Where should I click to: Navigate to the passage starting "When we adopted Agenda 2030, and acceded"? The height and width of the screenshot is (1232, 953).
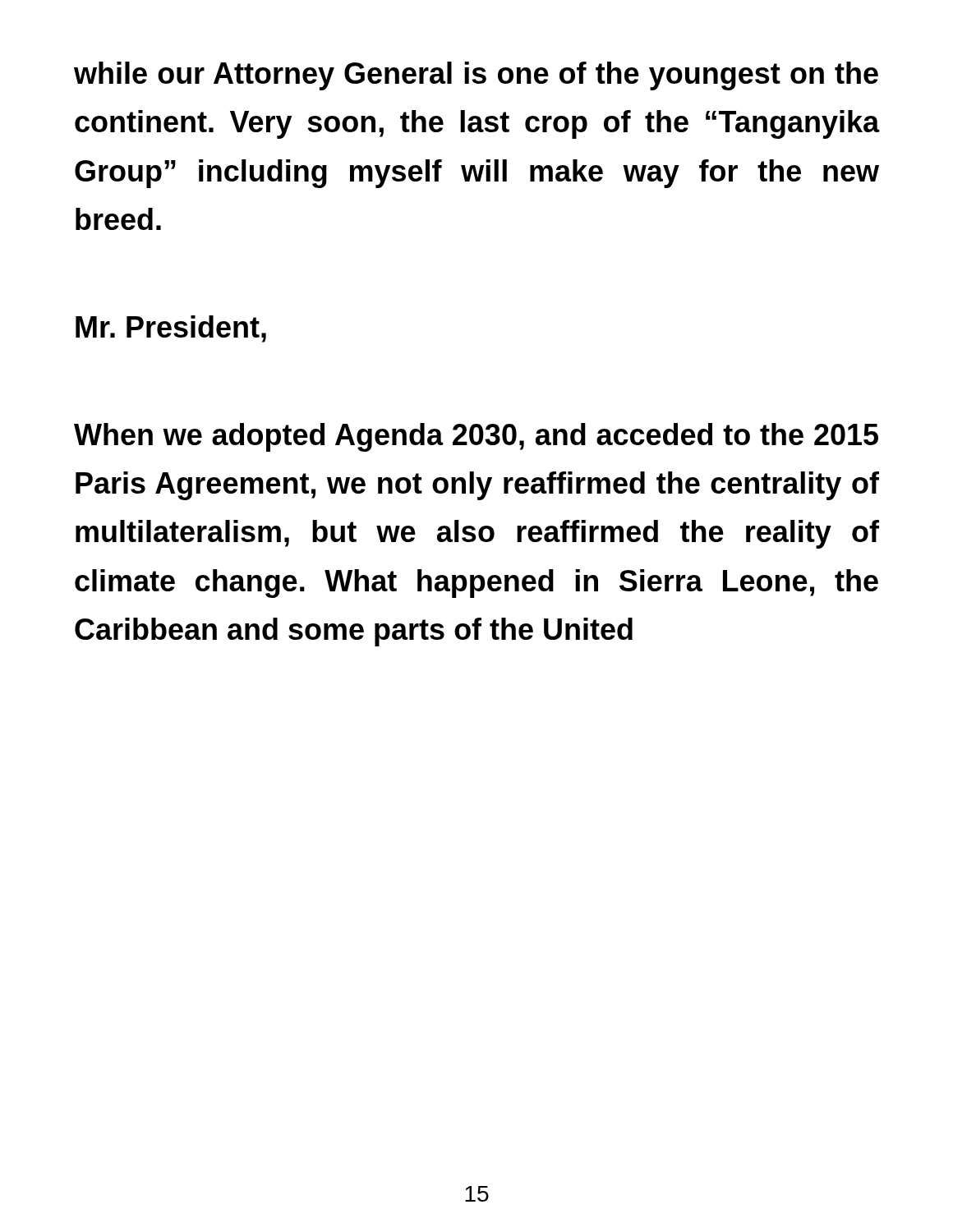(x=476, y=532)
